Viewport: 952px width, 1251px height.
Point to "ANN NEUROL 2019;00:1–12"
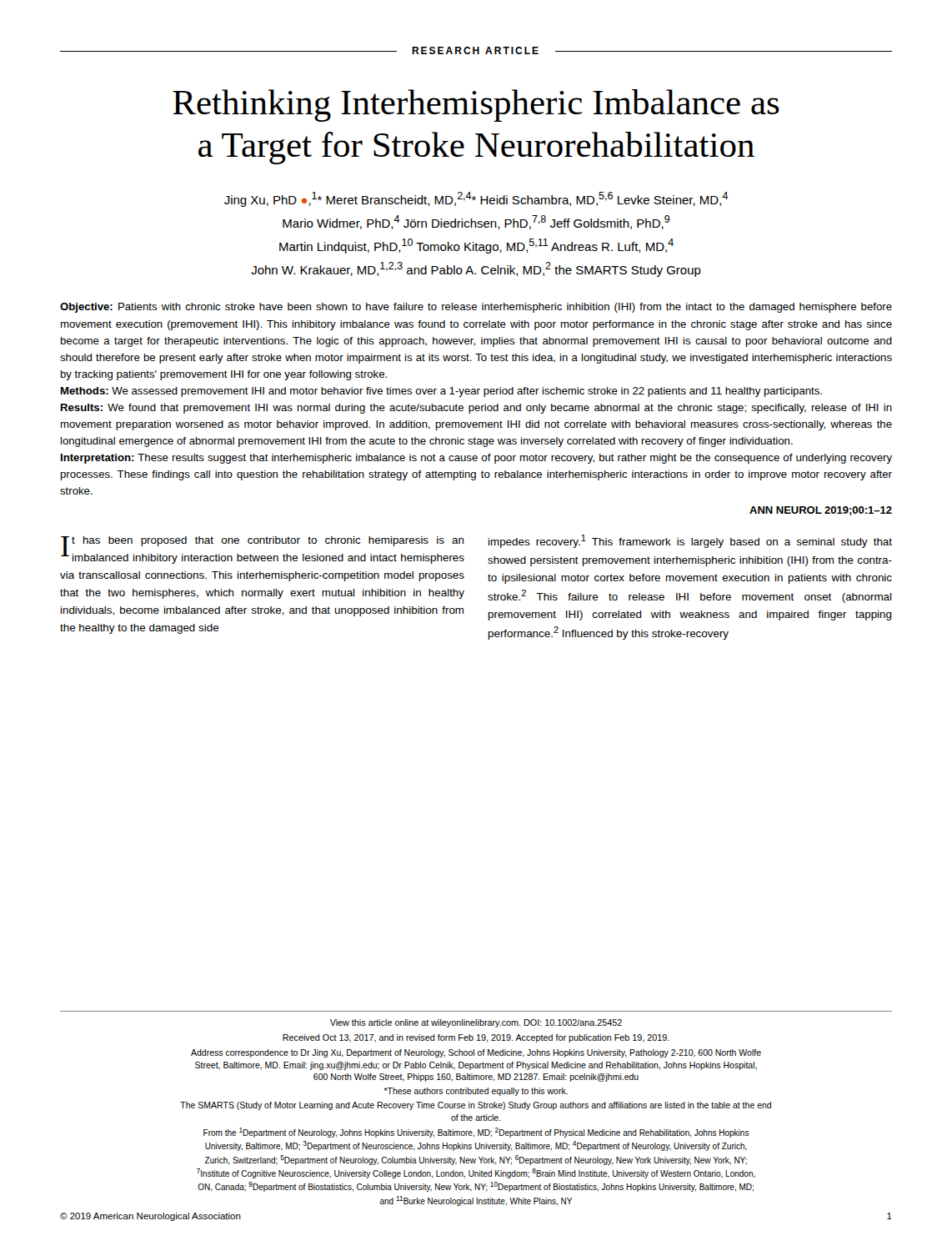point(821,510)
